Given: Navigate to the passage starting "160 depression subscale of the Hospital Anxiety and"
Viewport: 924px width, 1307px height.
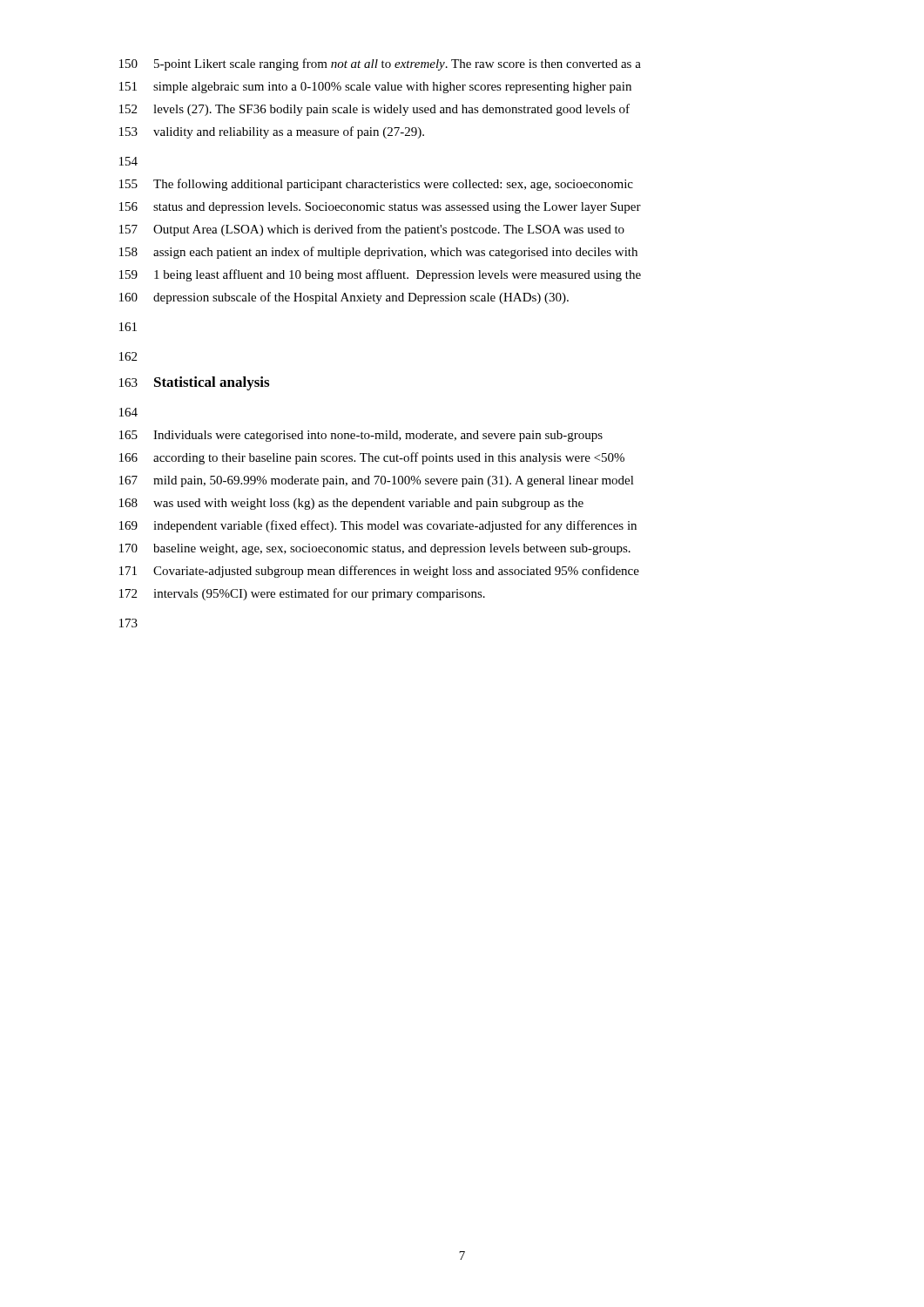Looking at the screenshot, I should (466, 297).
